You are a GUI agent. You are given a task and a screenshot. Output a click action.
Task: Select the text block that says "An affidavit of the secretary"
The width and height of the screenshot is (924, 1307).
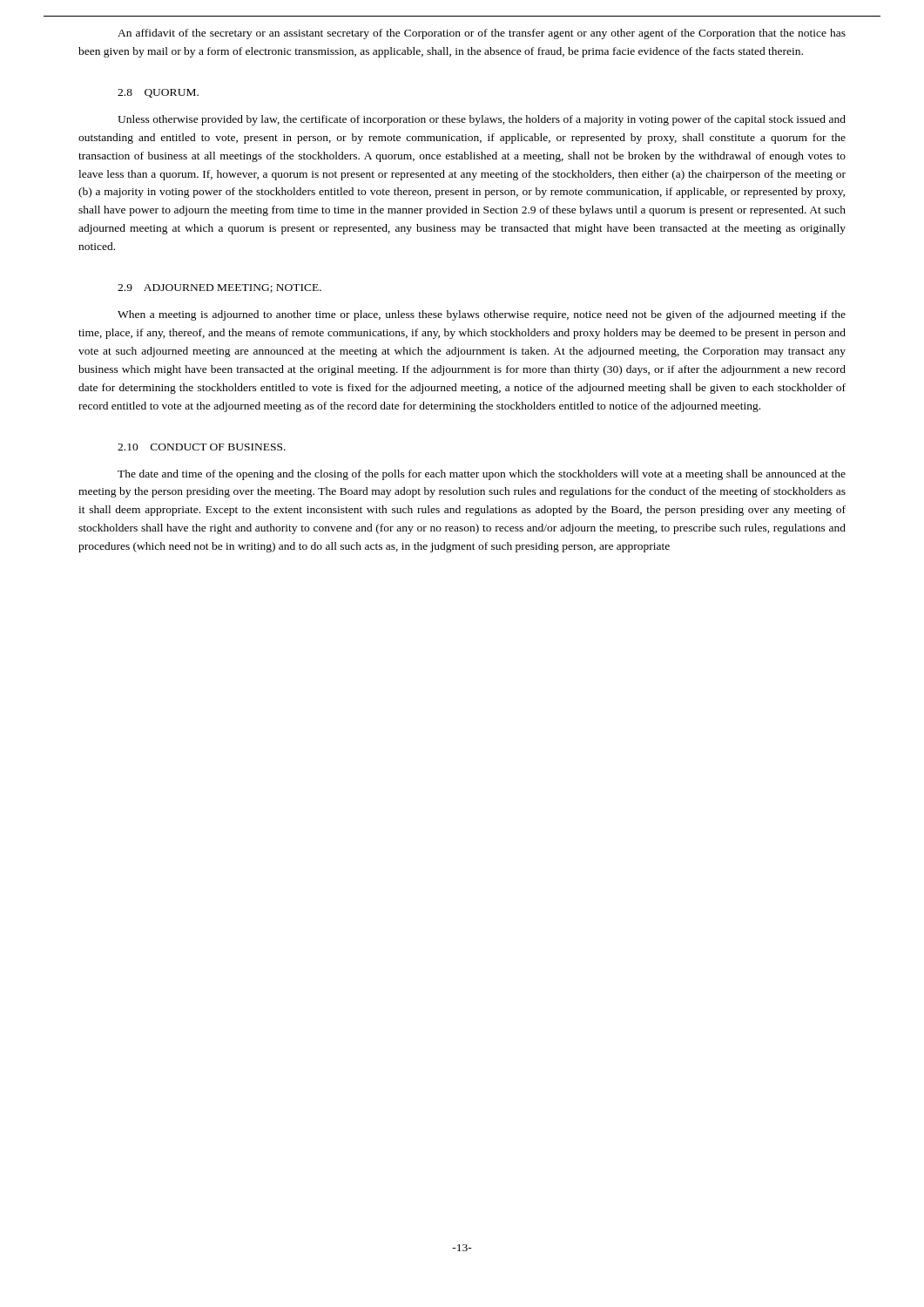tap(462, 42)
